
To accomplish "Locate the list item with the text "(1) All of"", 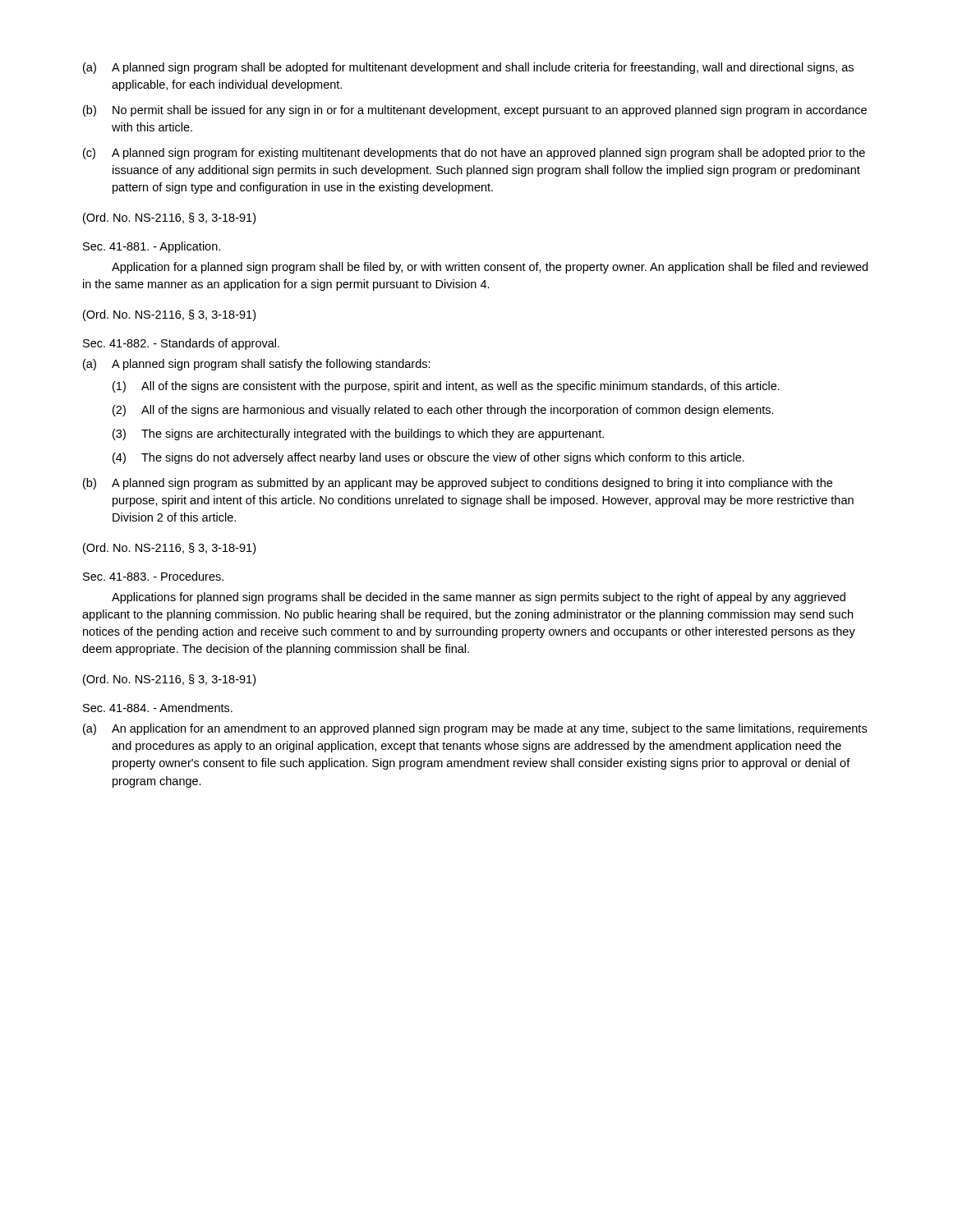I will tap(491, 387).
